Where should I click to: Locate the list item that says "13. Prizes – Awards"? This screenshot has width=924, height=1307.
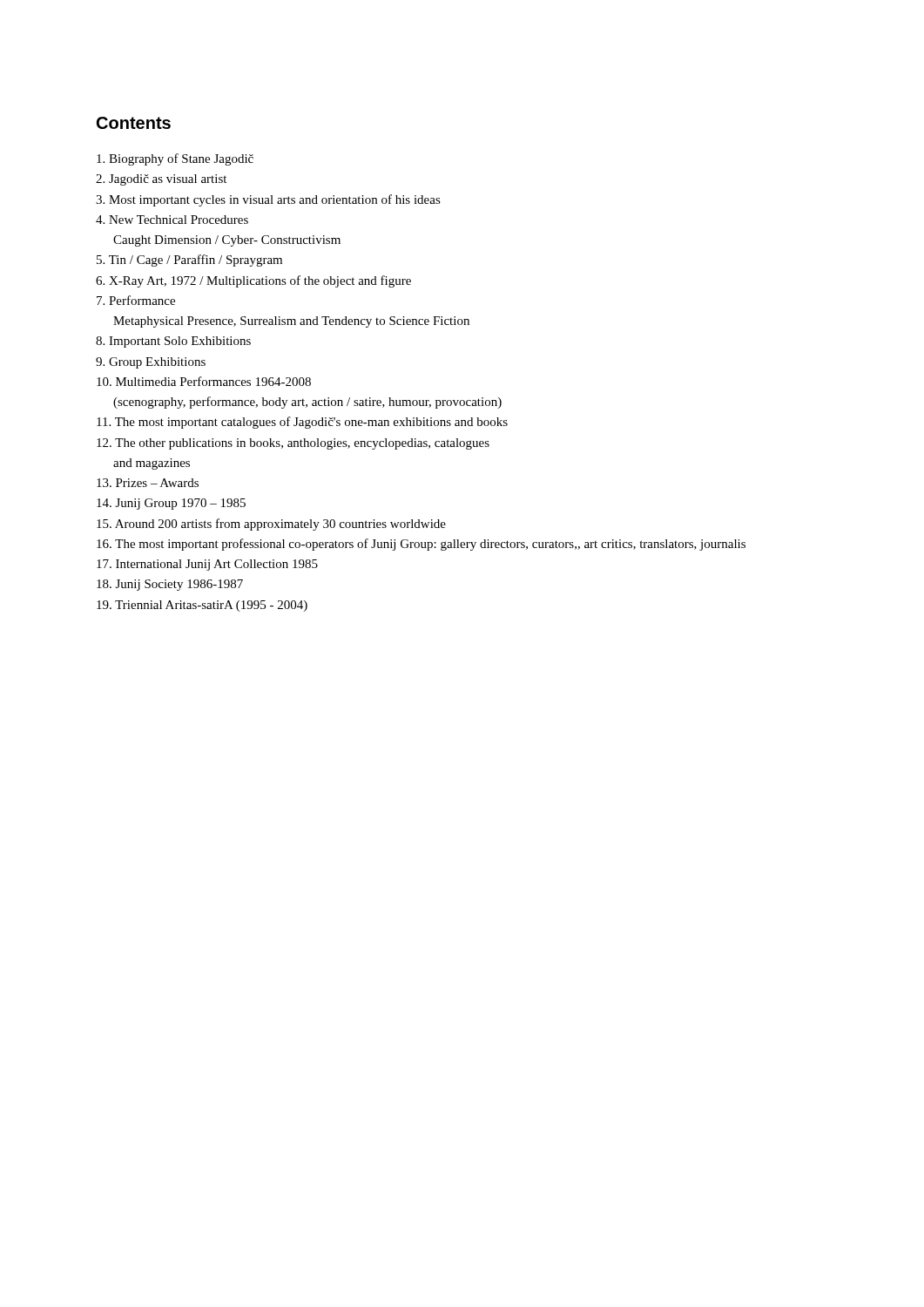[147, 483]
